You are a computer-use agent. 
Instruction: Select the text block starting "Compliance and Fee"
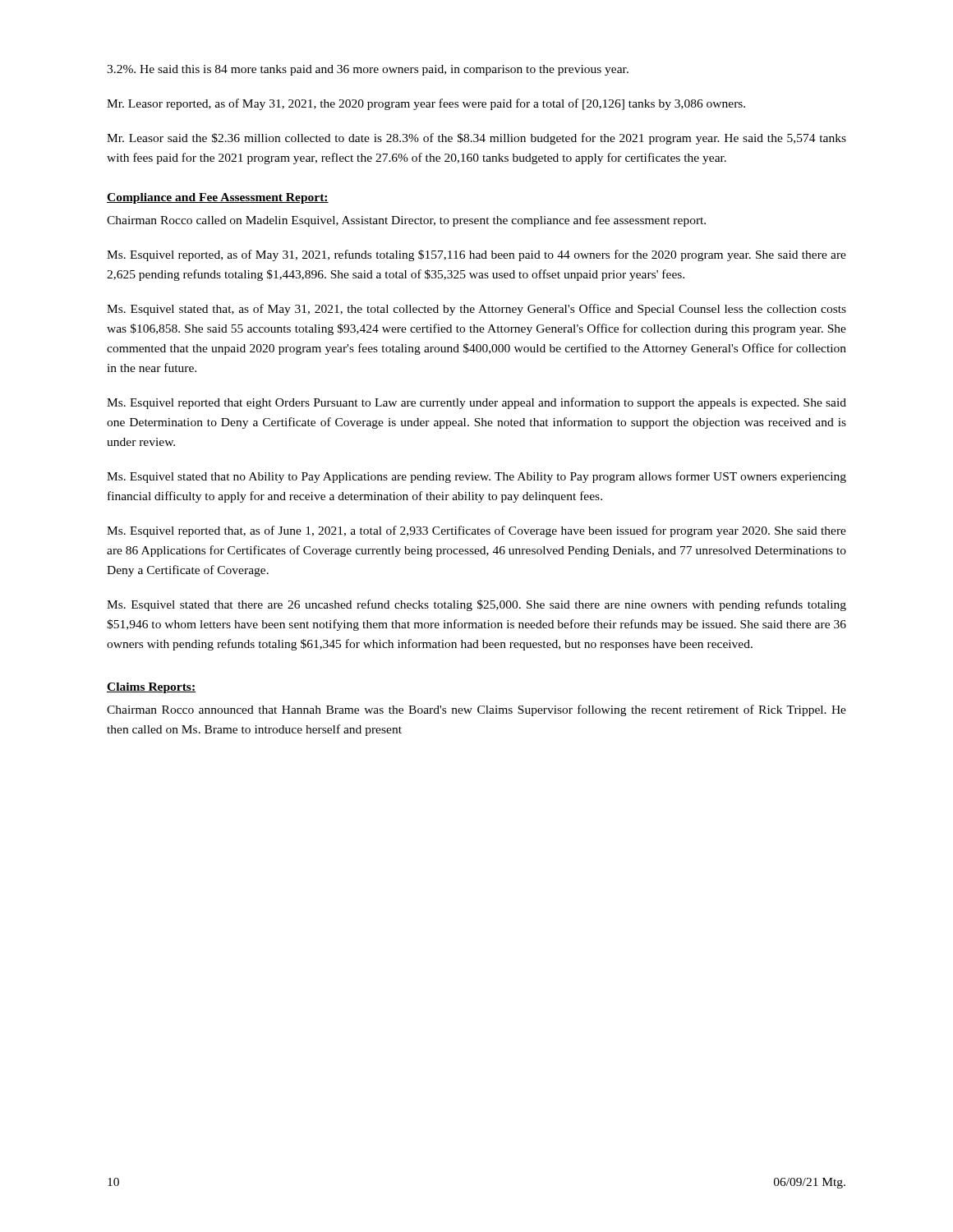click(x=218, y=197)
